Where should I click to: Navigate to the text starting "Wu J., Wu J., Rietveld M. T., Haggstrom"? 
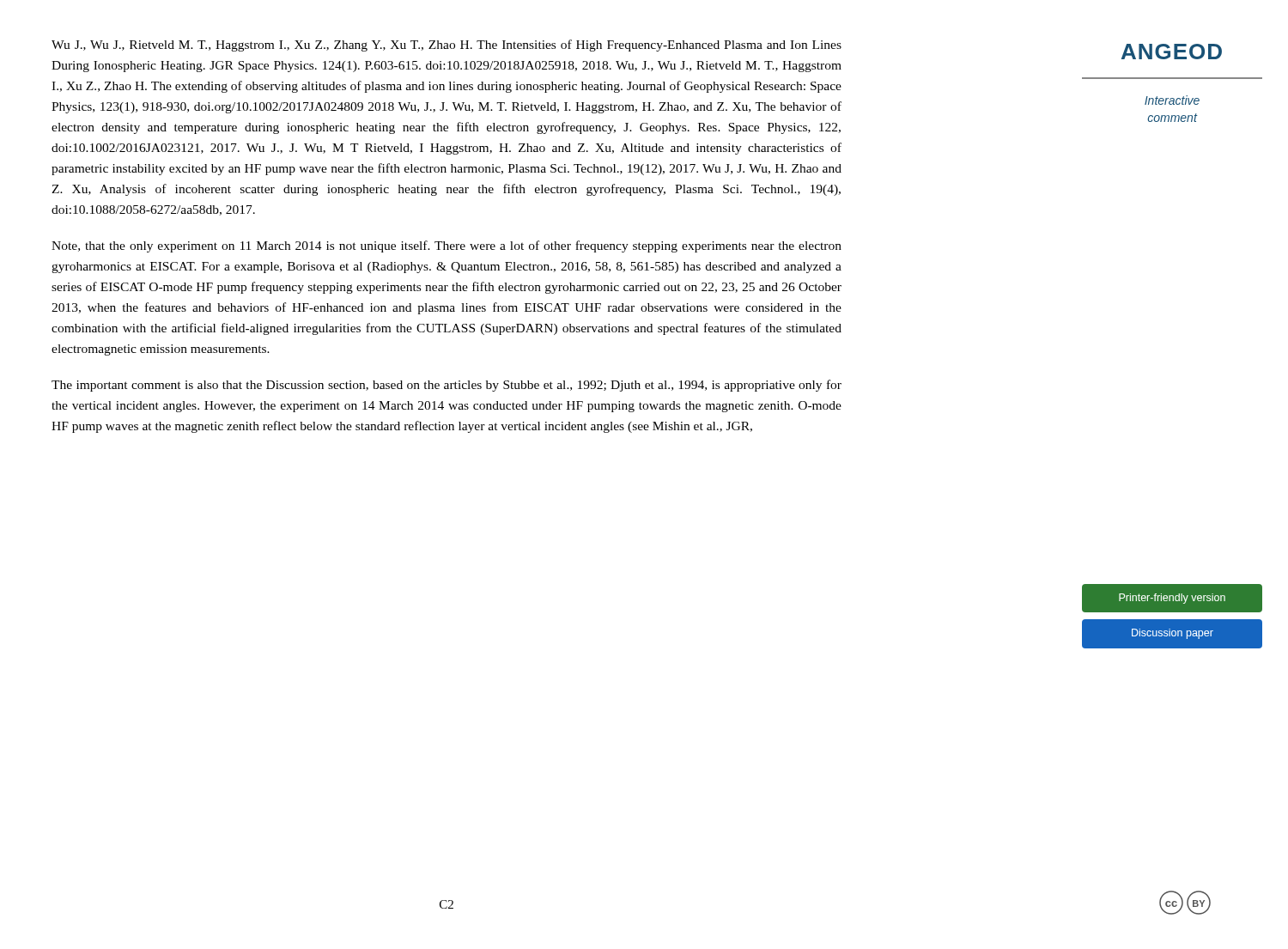click(446, 127)
